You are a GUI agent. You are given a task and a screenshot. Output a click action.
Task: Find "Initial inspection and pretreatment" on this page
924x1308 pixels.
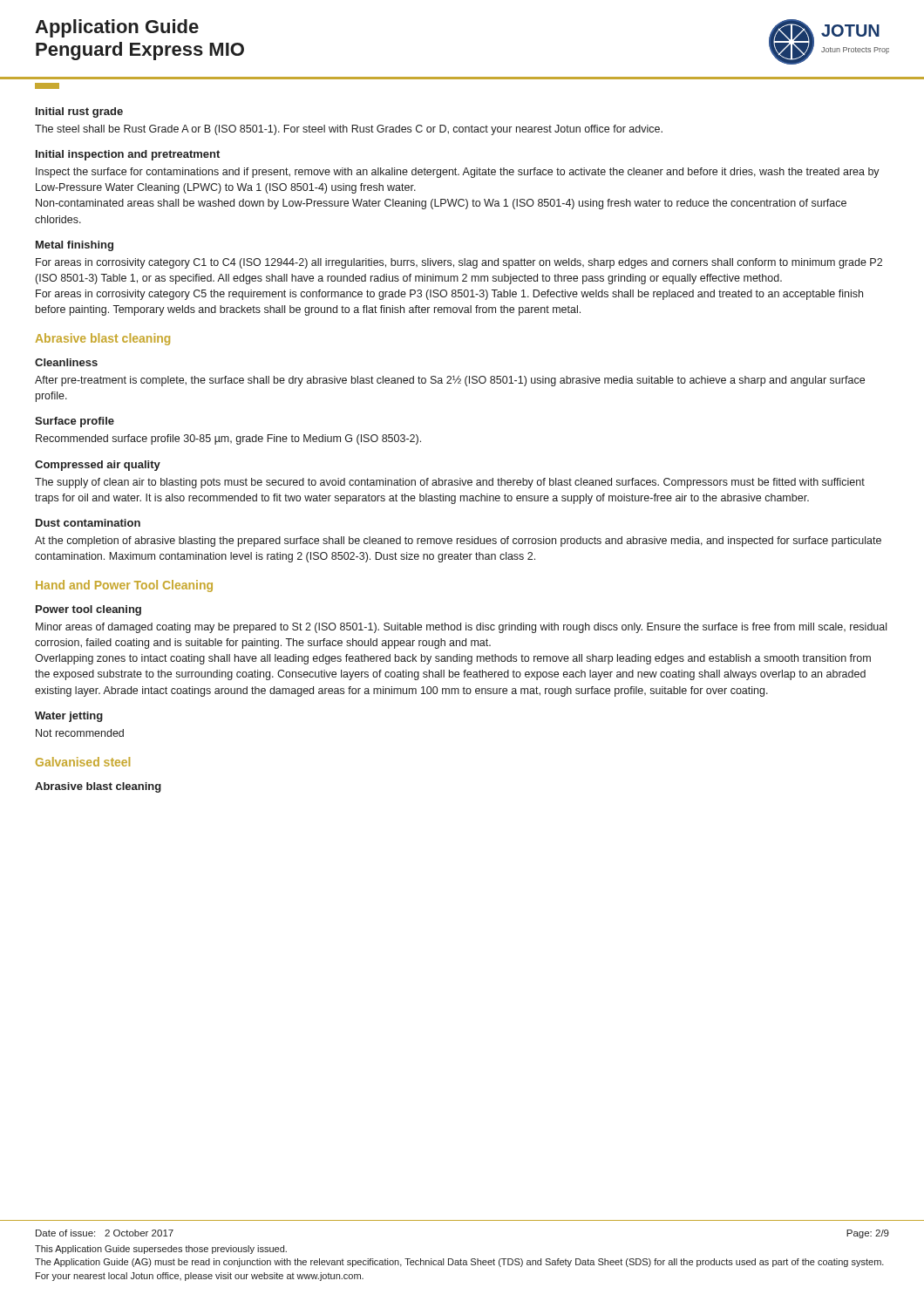(x=127, y=154)
